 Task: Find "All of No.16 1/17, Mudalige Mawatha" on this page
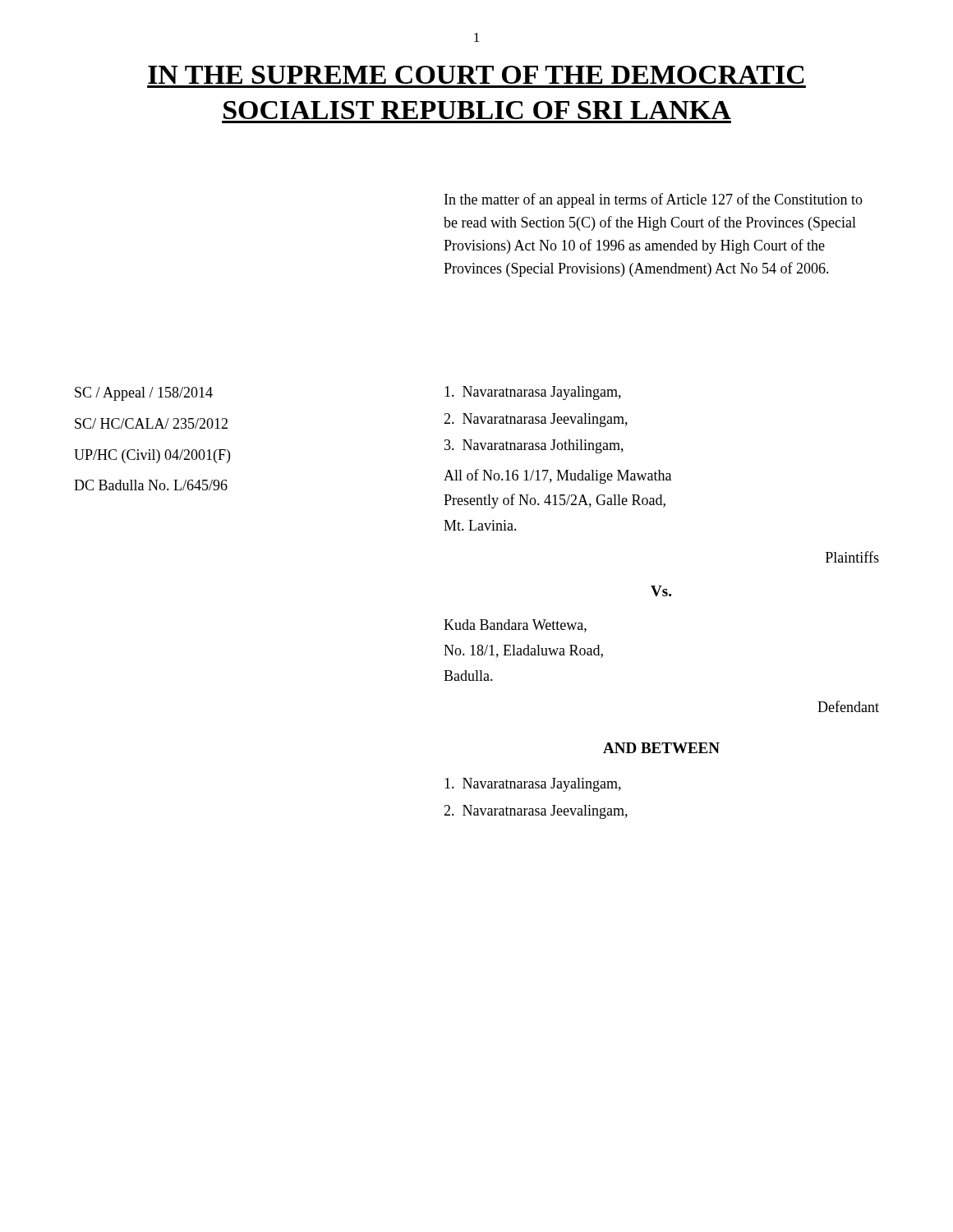click(558, 475)
